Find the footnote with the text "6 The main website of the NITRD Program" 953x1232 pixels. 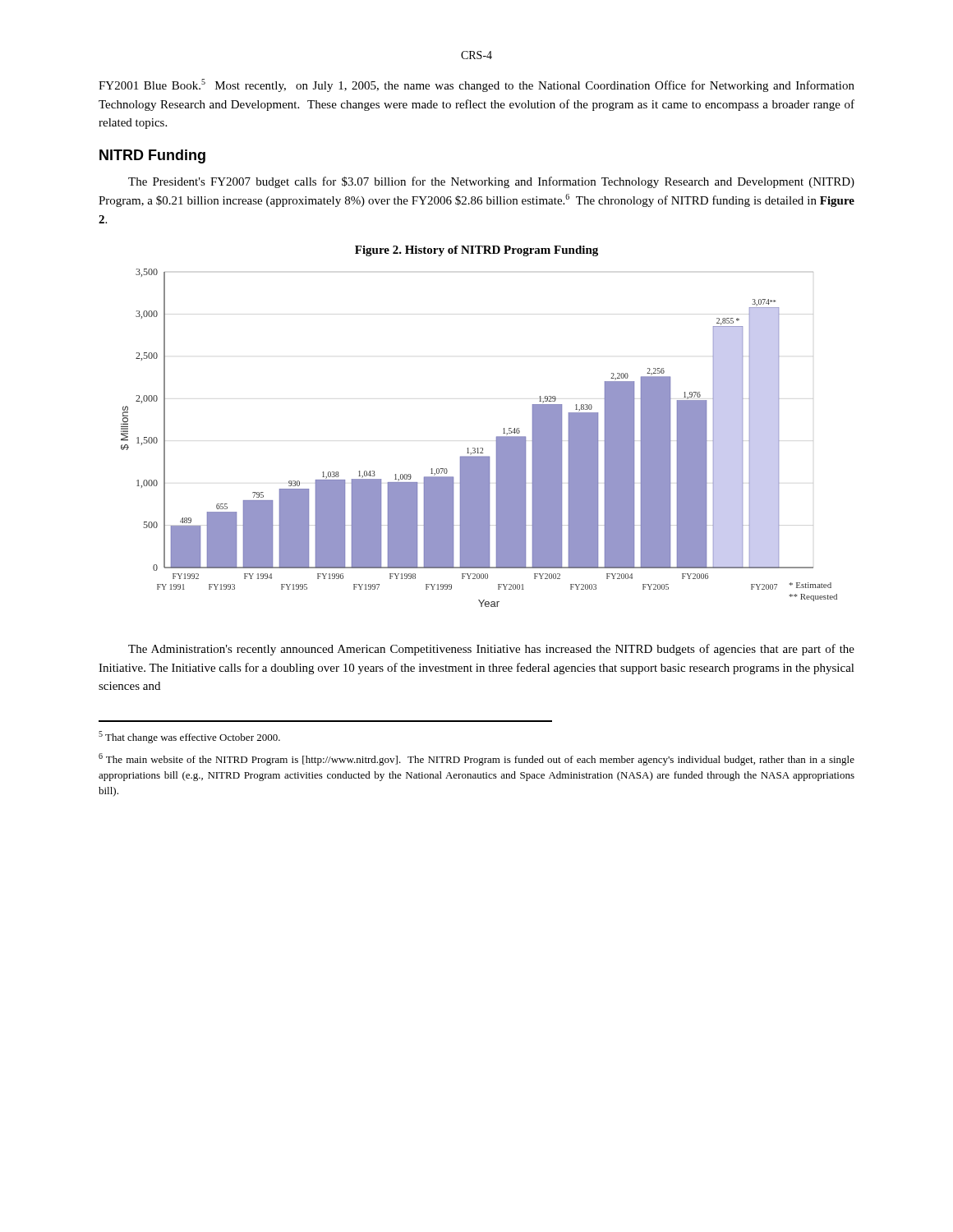click(476, 774)
